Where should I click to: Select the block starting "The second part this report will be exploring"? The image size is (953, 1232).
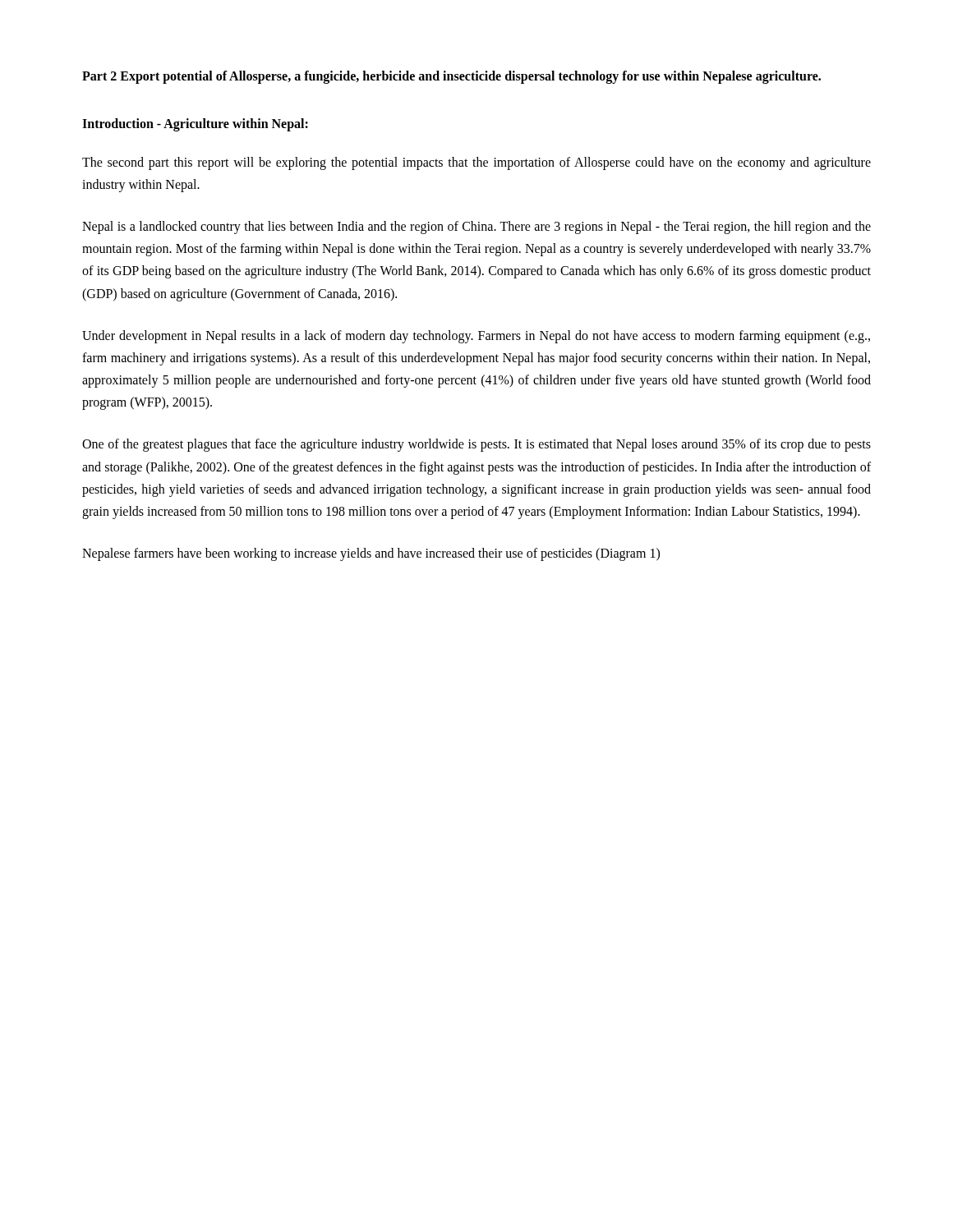476,173
